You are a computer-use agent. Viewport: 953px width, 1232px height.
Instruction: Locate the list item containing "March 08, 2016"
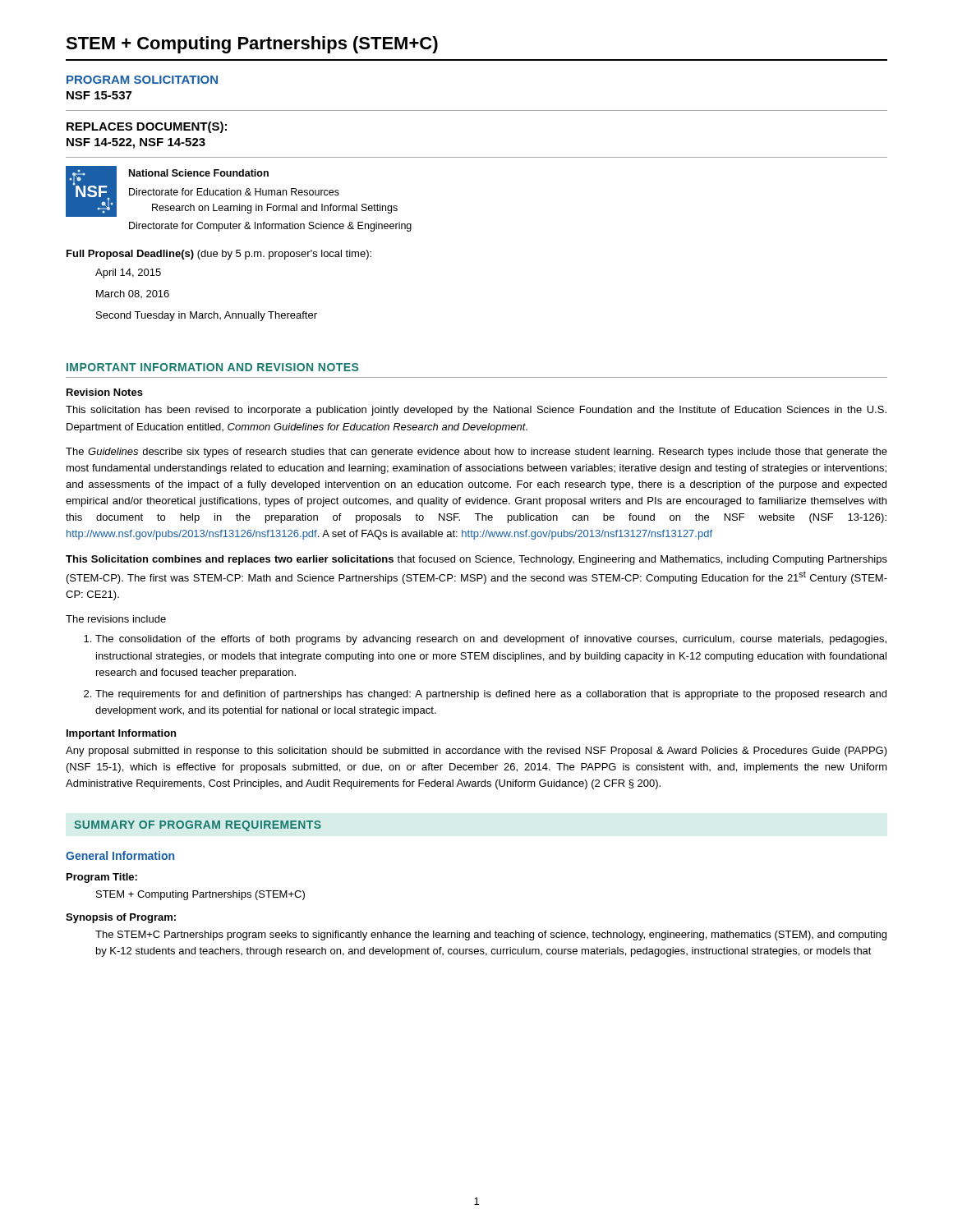coord(132,294)
